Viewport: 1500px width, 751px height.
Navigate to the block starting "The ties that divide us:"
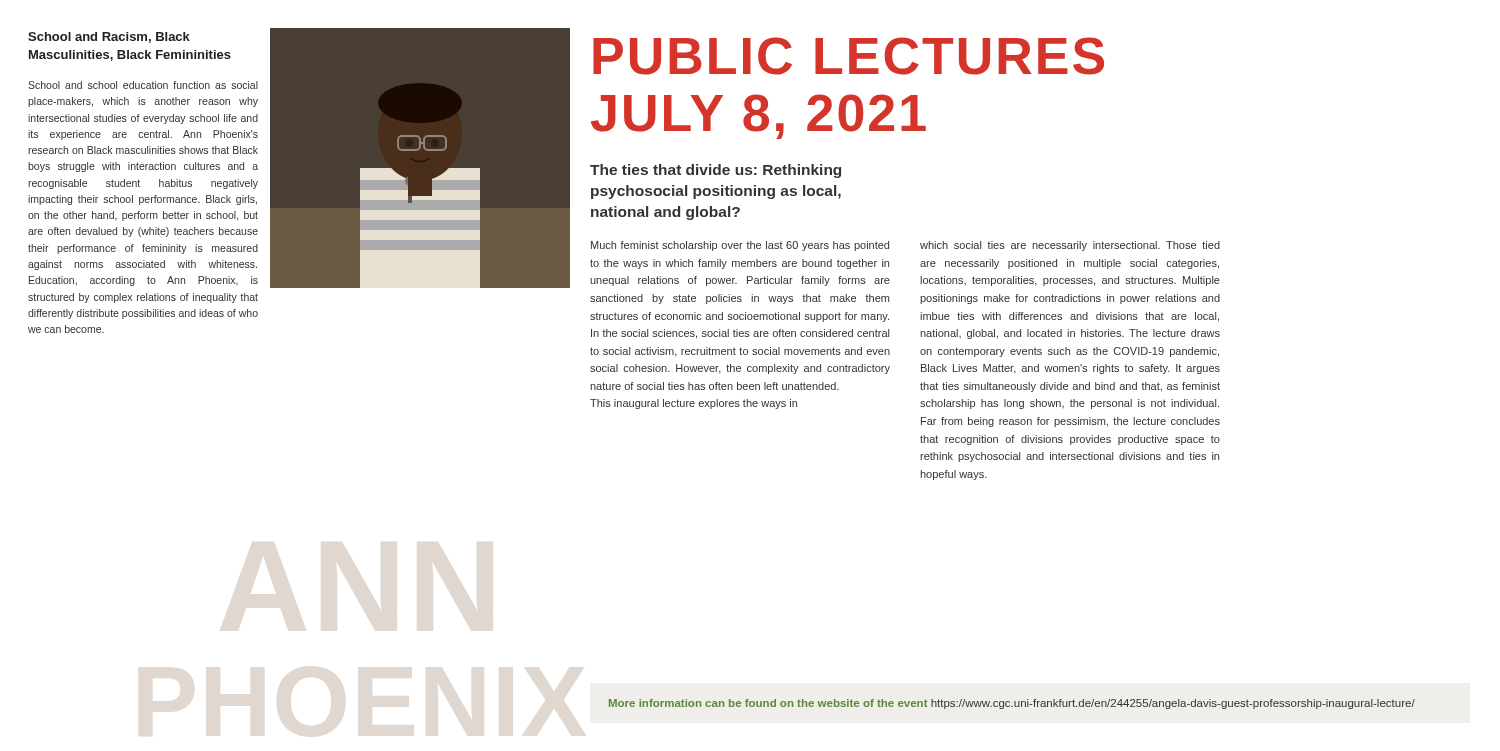pyautogui.click(x=716, y=191)
